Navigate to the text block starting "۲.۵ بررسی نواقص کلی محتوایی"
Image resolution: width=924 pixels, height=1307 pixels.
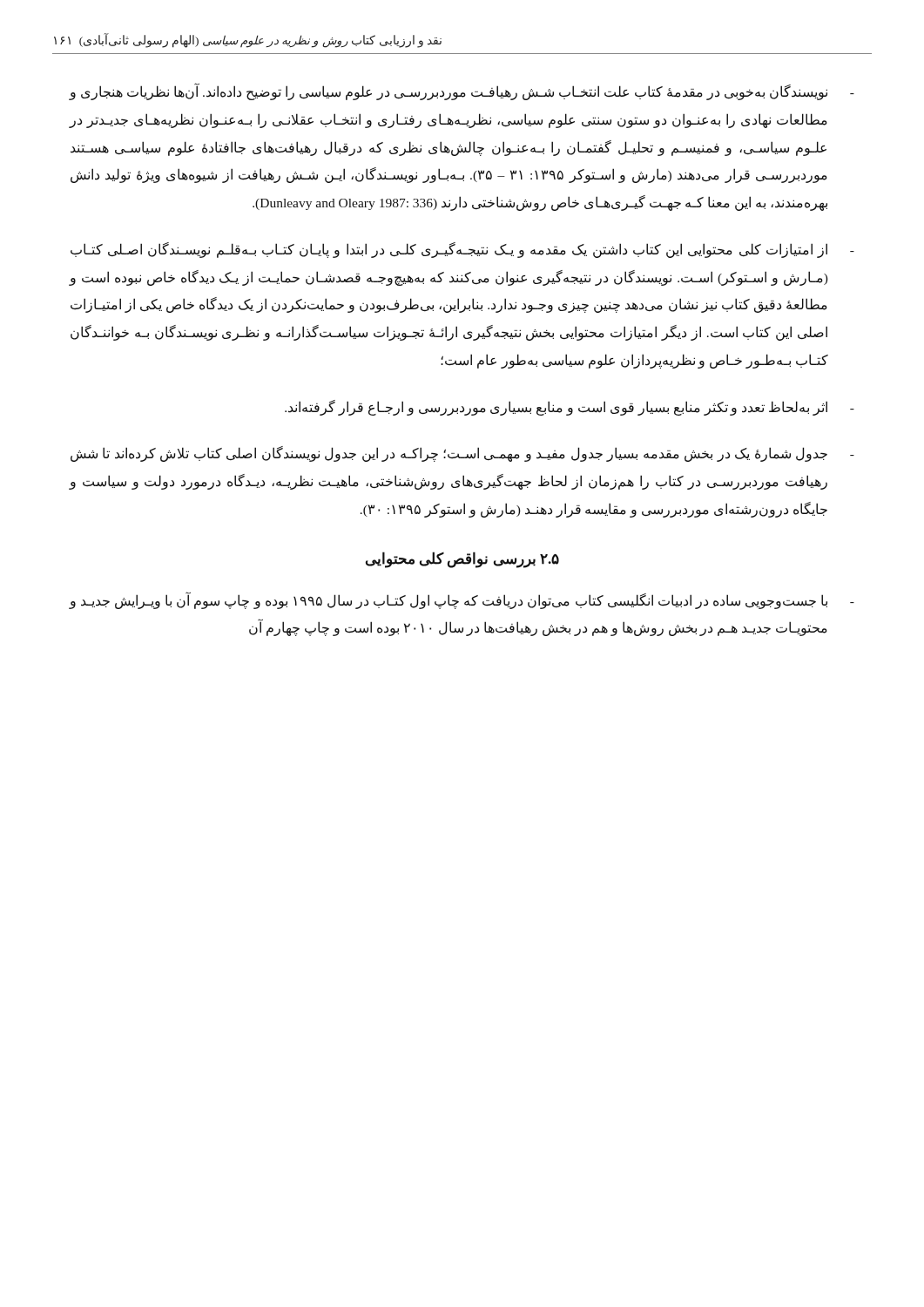462,559
